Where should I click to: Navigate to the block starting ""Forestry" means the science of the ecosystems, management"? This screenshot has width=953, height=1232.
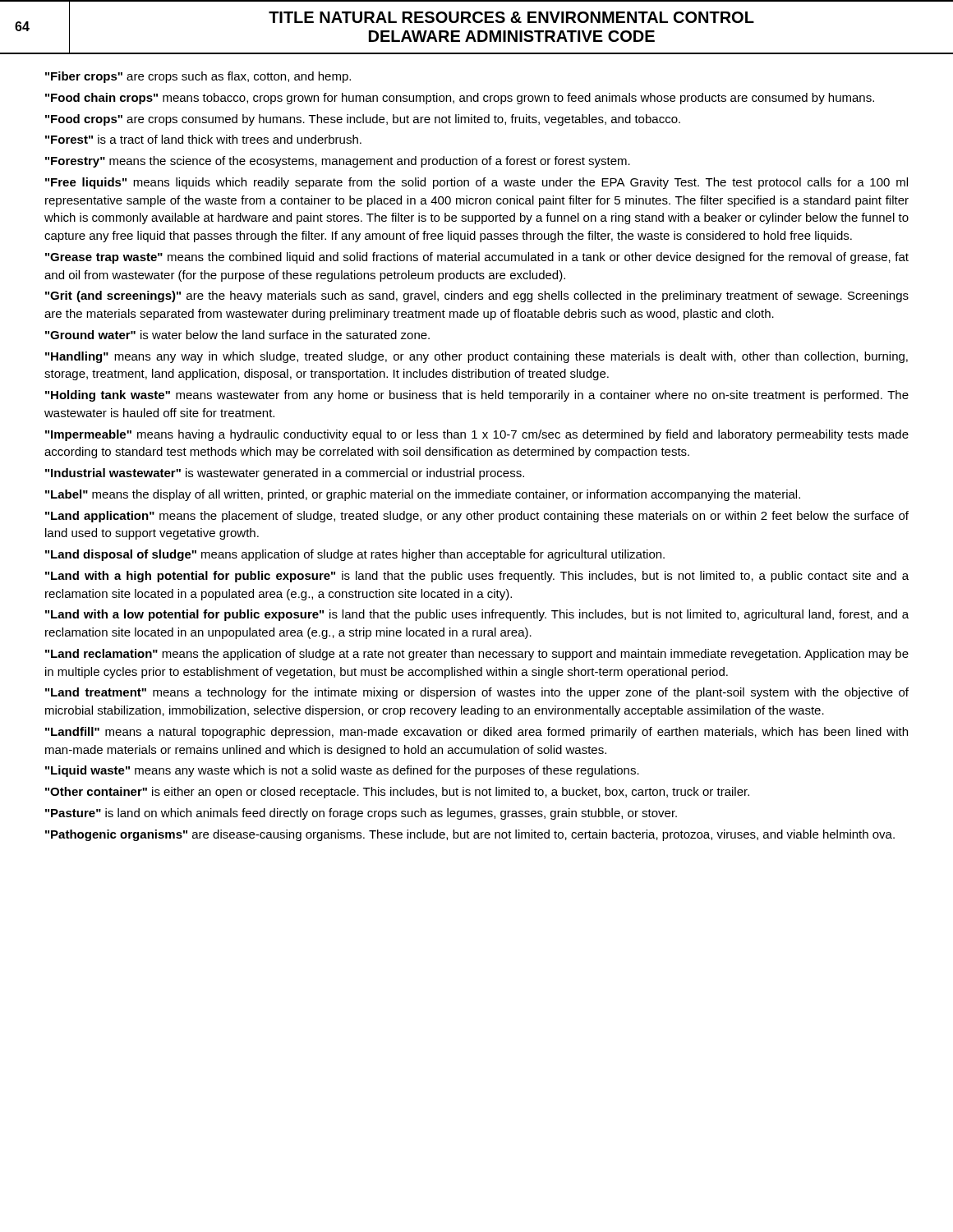[476, 161]
